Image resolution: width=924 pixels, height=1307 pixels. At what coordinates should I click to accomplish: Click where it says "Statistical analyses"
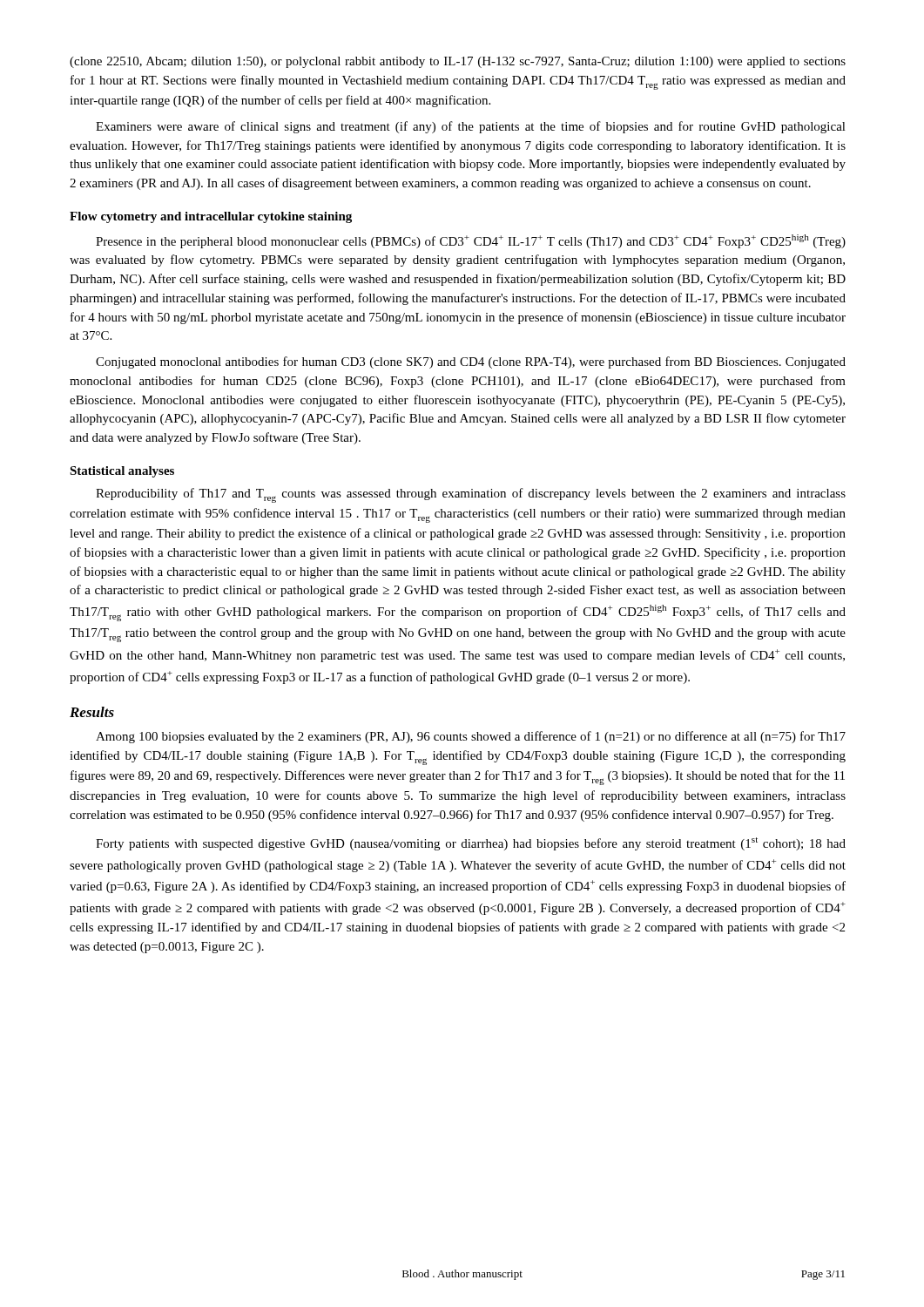pyautogui.click(x=122, y=470)
